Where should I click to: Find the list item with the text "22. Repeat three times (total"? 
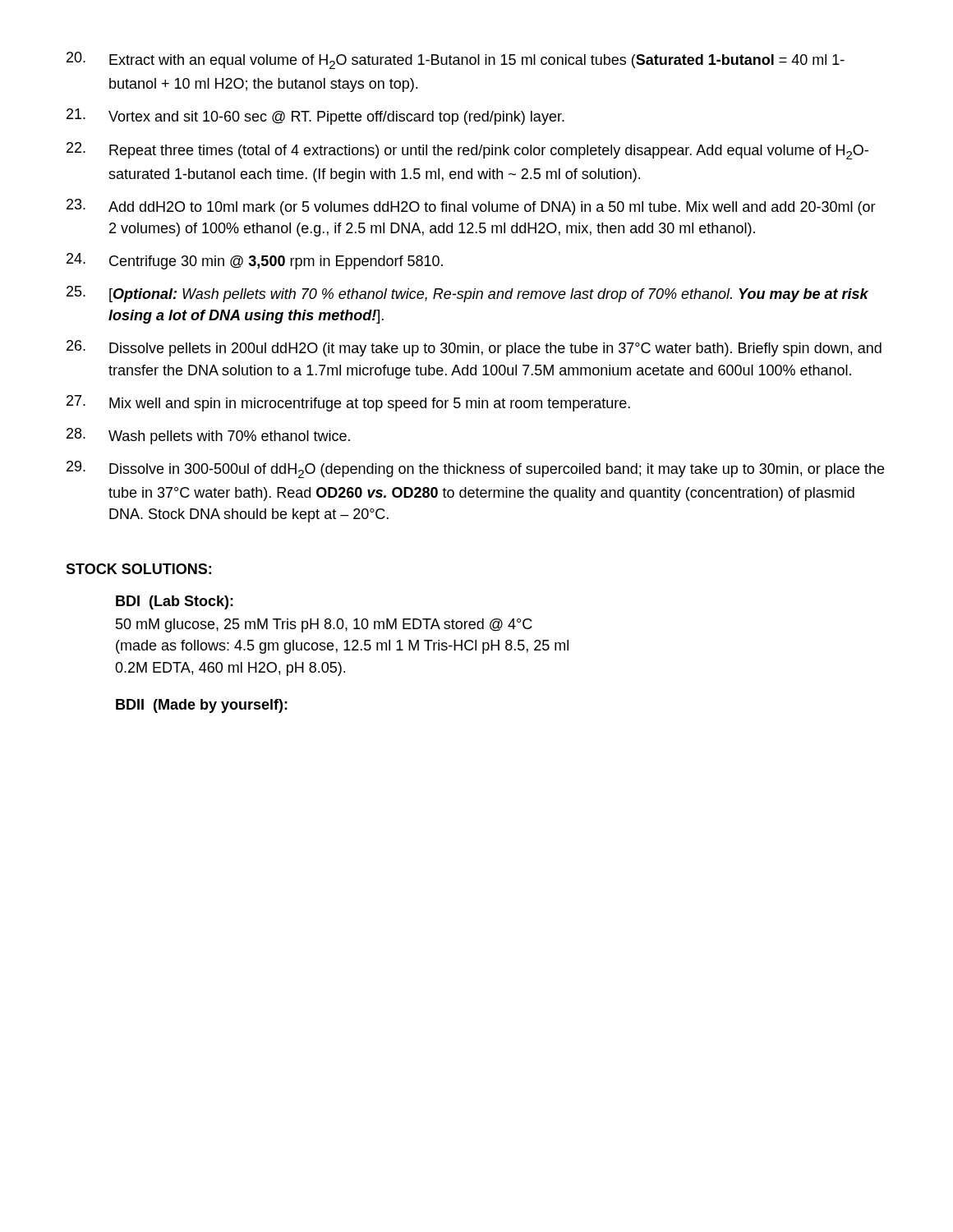[476, 162]
